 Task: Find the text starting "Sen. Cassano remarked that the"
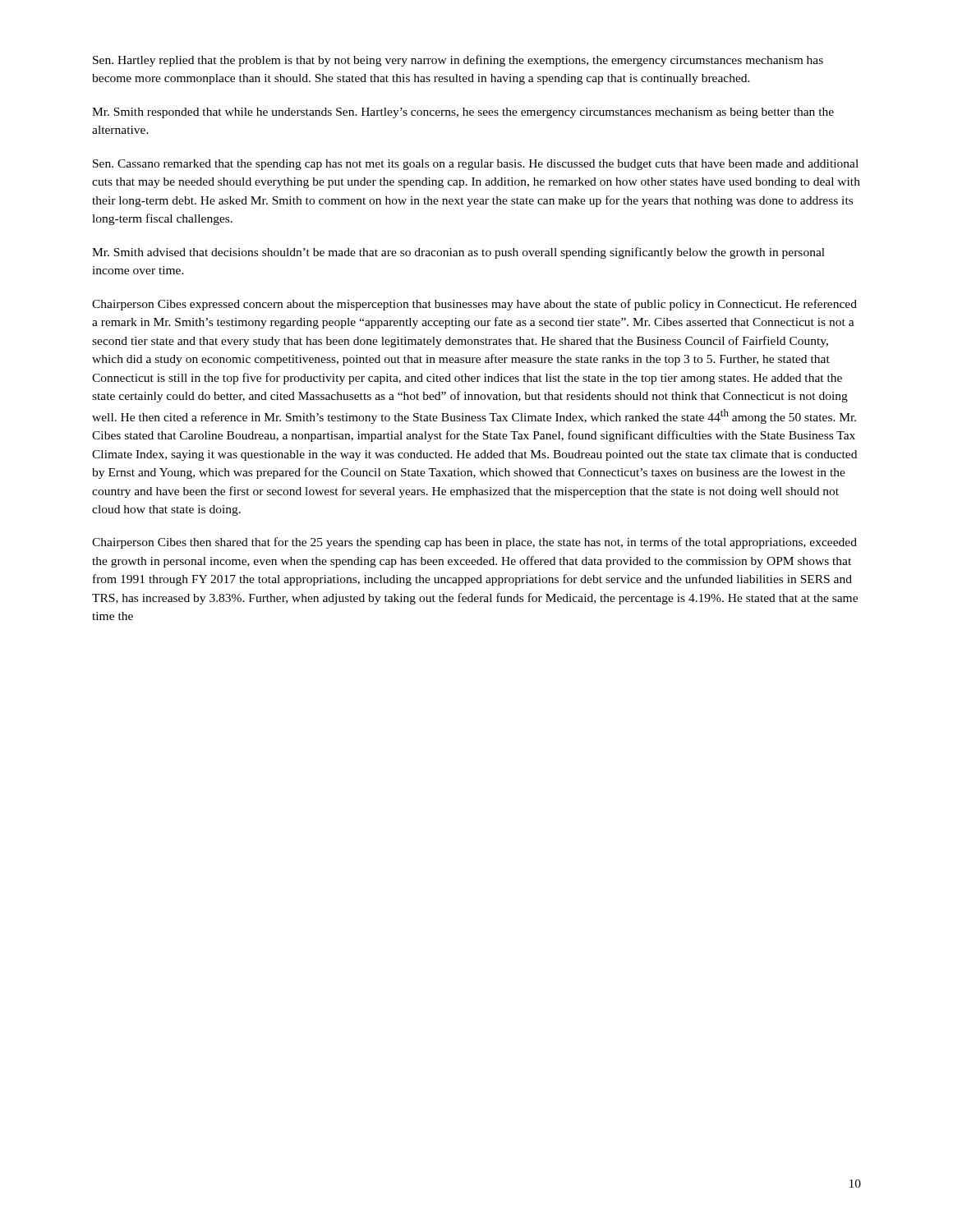pyautogui.click(x=476, y=191)
